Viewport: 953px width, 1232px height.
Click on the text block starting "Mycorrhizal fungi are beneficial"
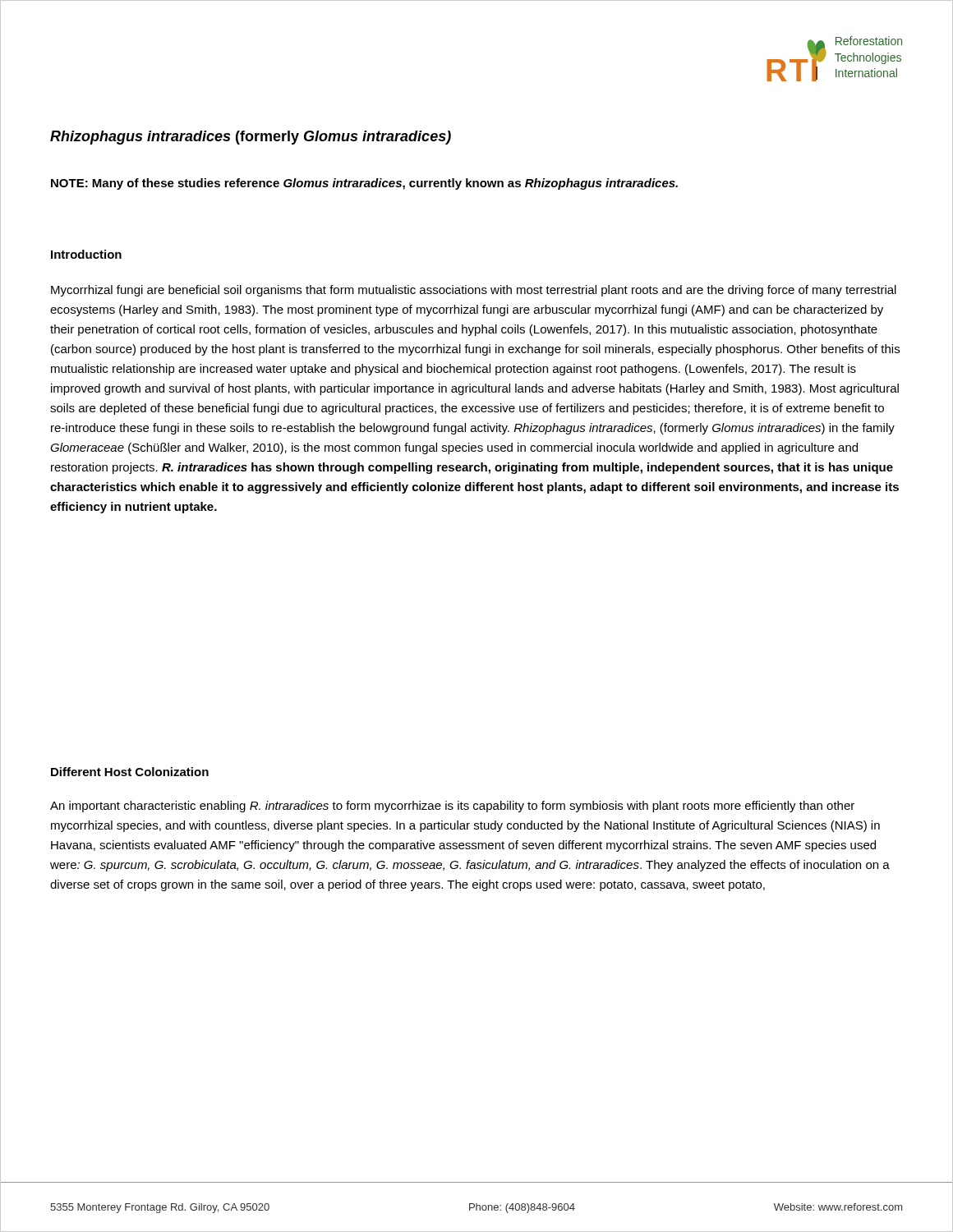pos(476,398)
